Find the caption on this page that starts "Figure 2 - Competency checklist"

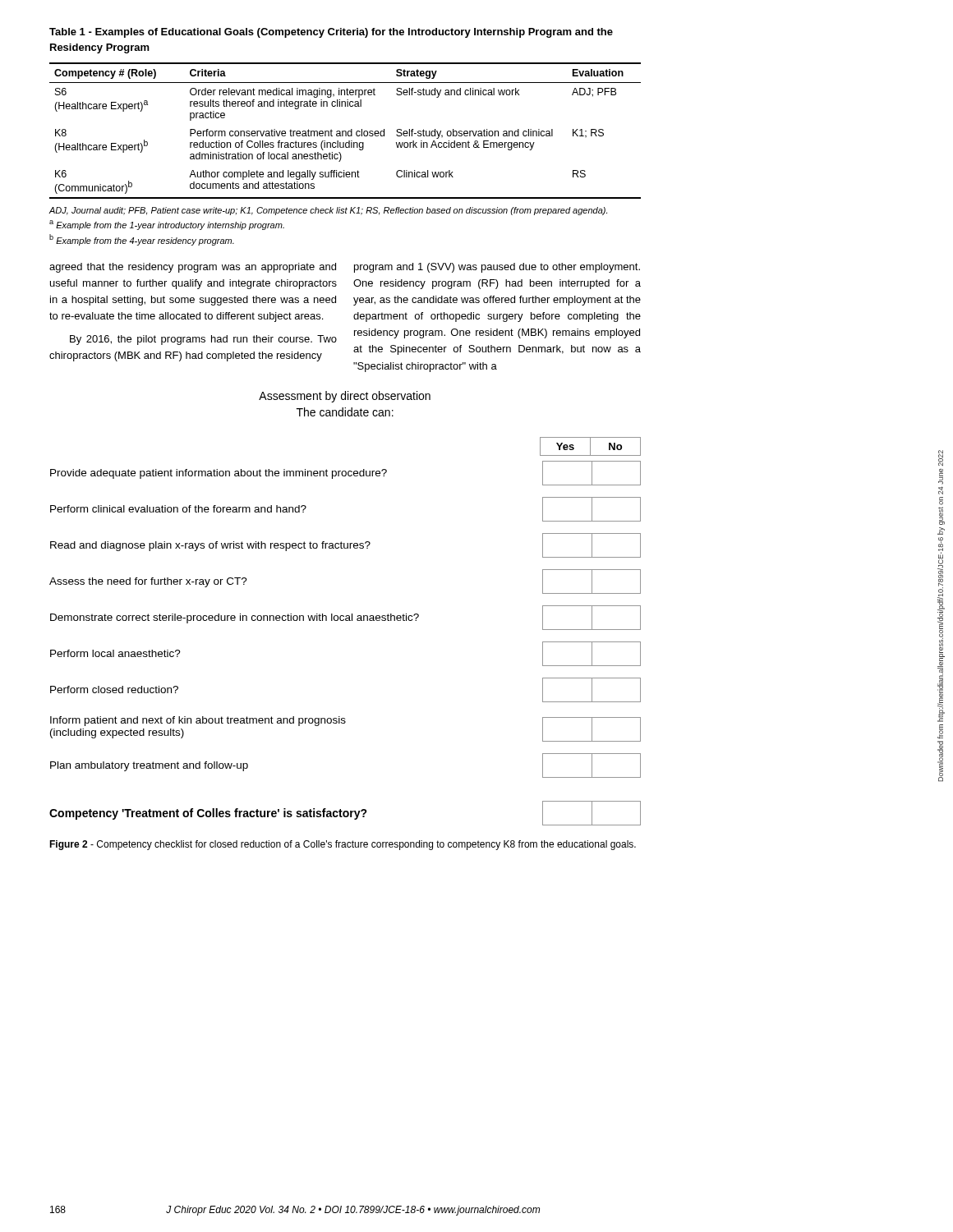343,844
